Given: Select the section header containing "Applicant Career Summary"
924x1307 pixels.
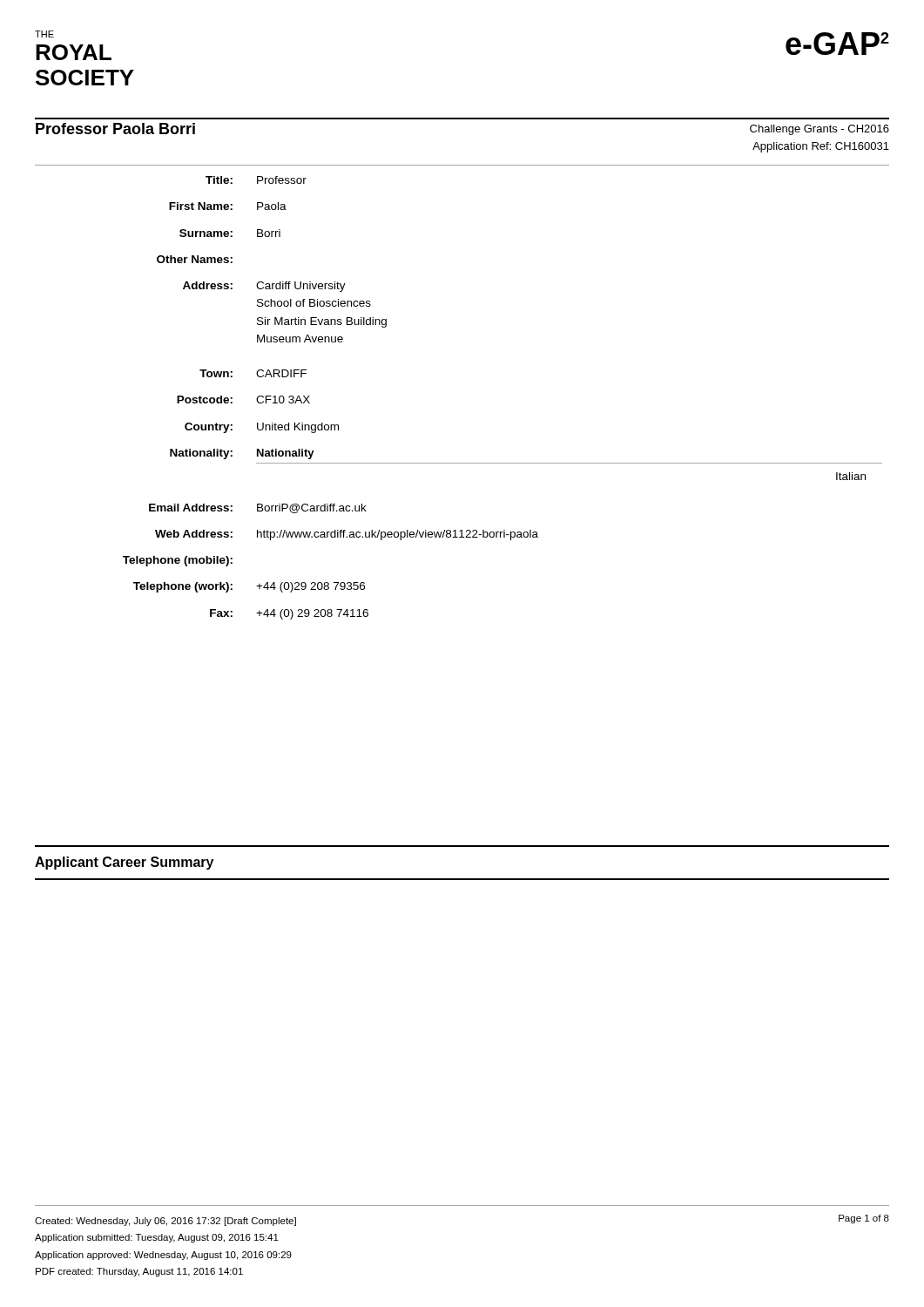Looking at the screenshot, I should (x=124, y=863).
